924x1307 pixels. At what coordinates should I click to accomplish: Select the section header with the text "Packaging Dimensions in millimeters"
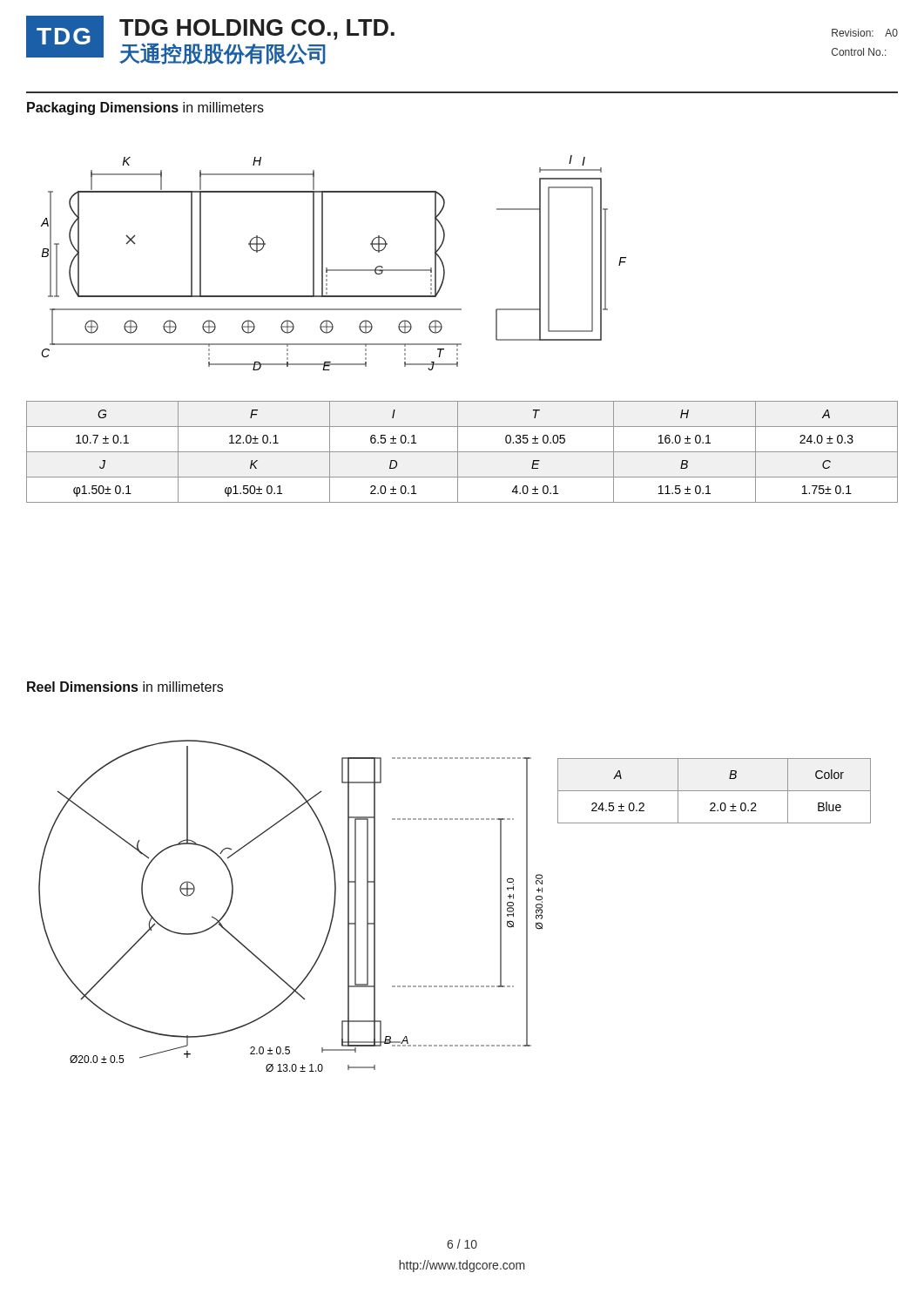coord(145,108)
